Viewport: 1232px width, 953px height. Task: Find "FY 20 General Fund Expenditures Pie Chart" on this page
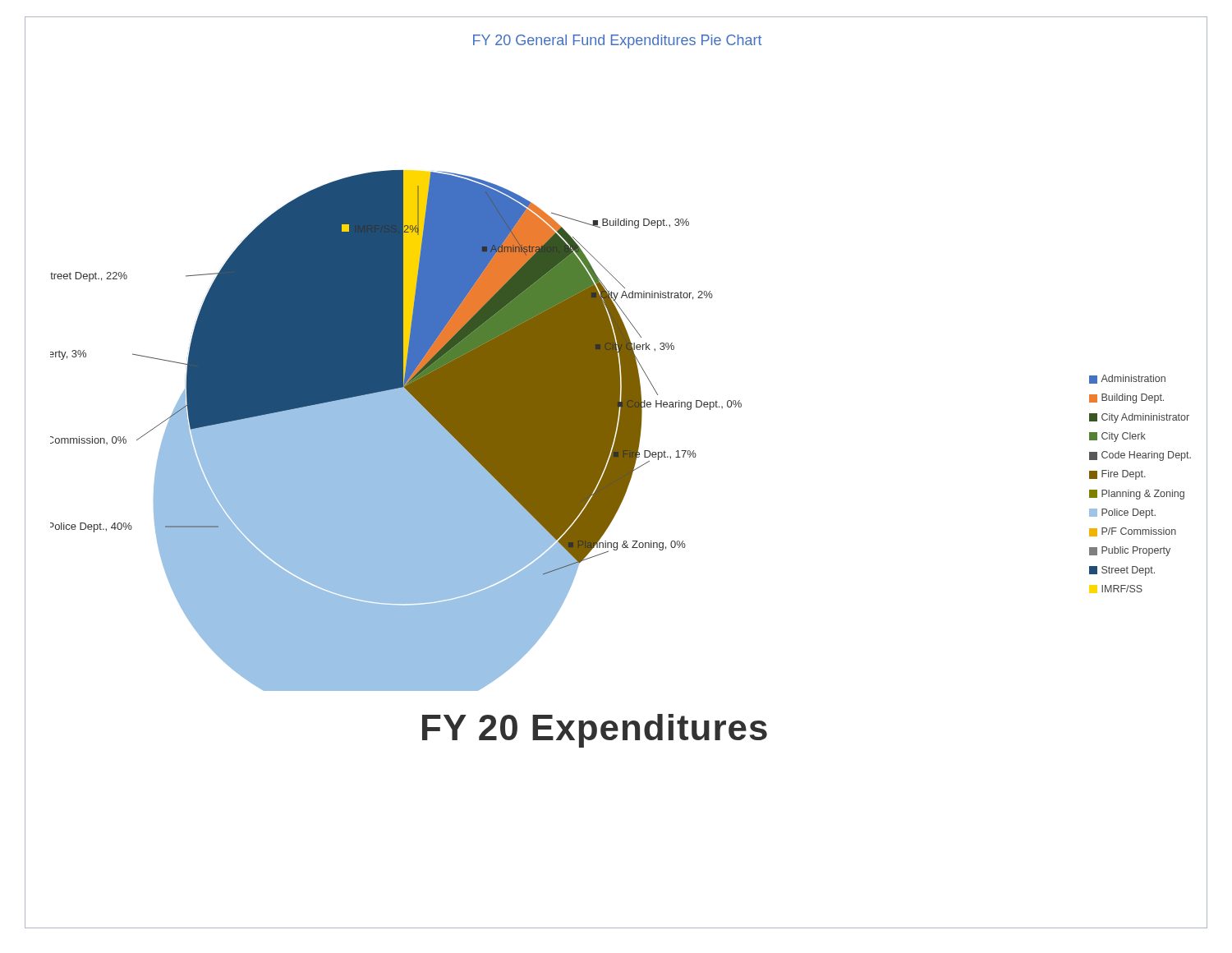tap(617, 40)
